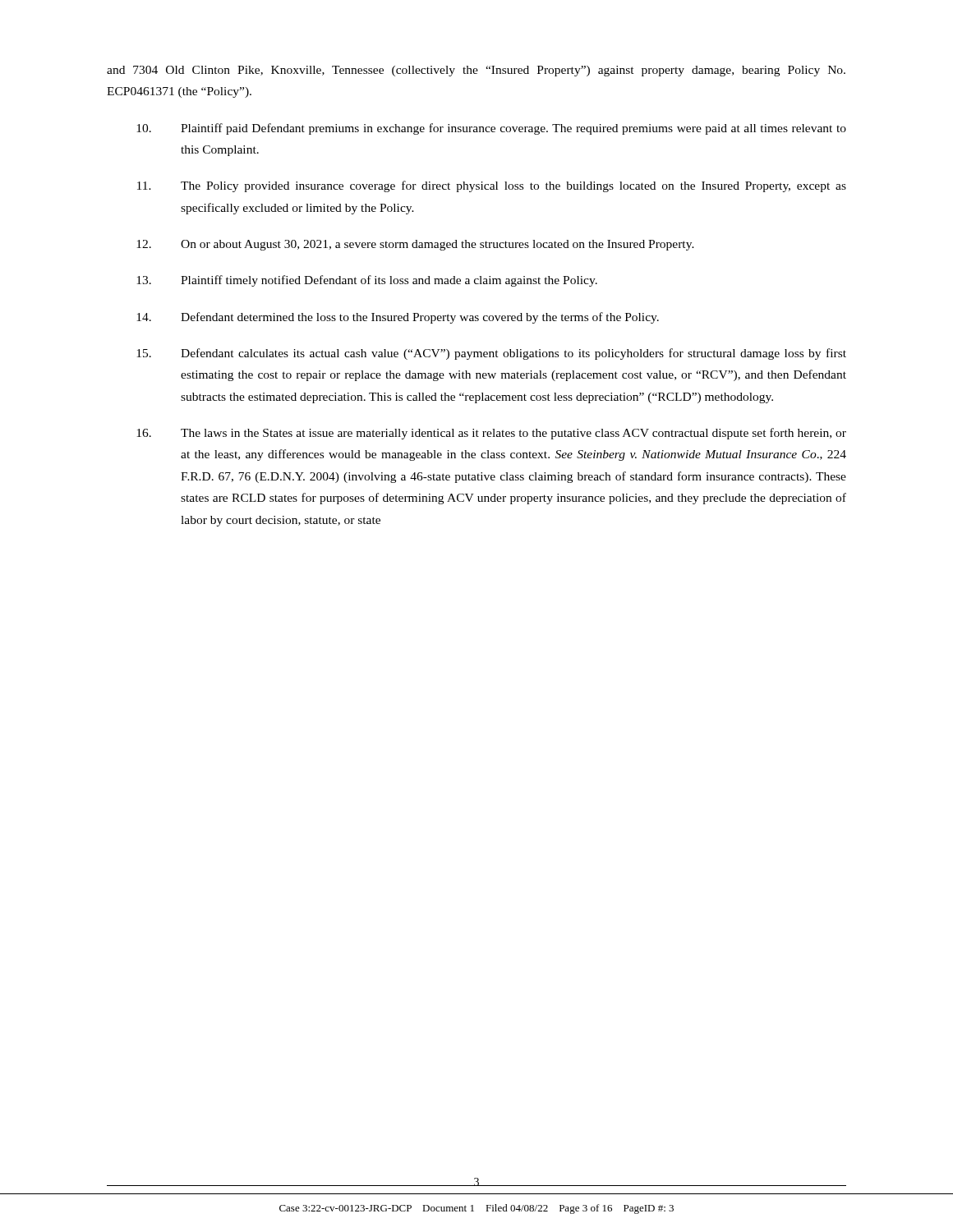Image resolution: width=953 pixels, height=1232 pixels.
Task: Click the passage that begins "The laws in"
Action: 476,476
